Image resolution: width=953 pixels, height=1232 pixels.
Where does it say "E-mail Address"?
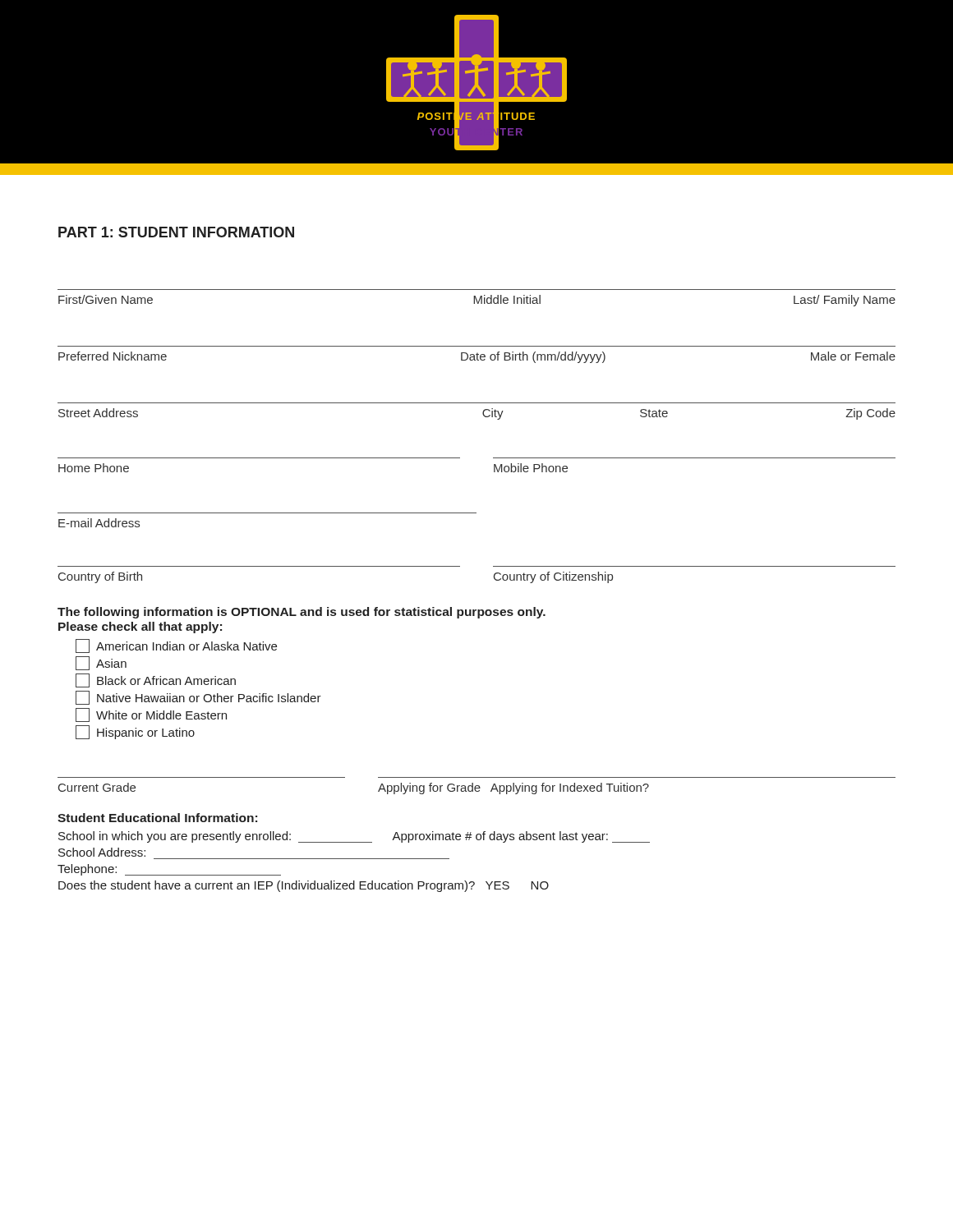tap(267, 510)
